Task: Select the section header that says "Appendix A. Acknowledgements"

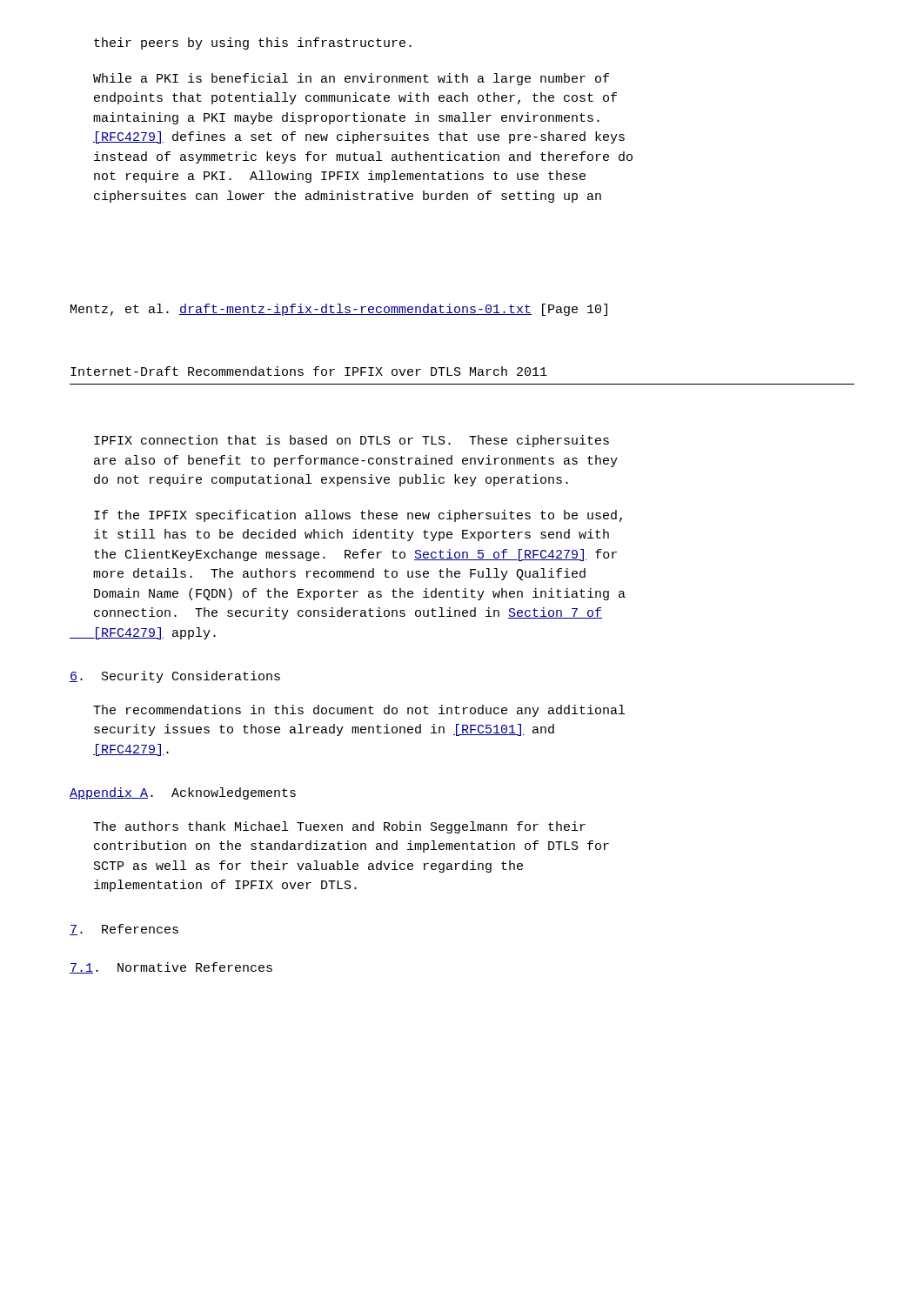Action: point(183,794)
